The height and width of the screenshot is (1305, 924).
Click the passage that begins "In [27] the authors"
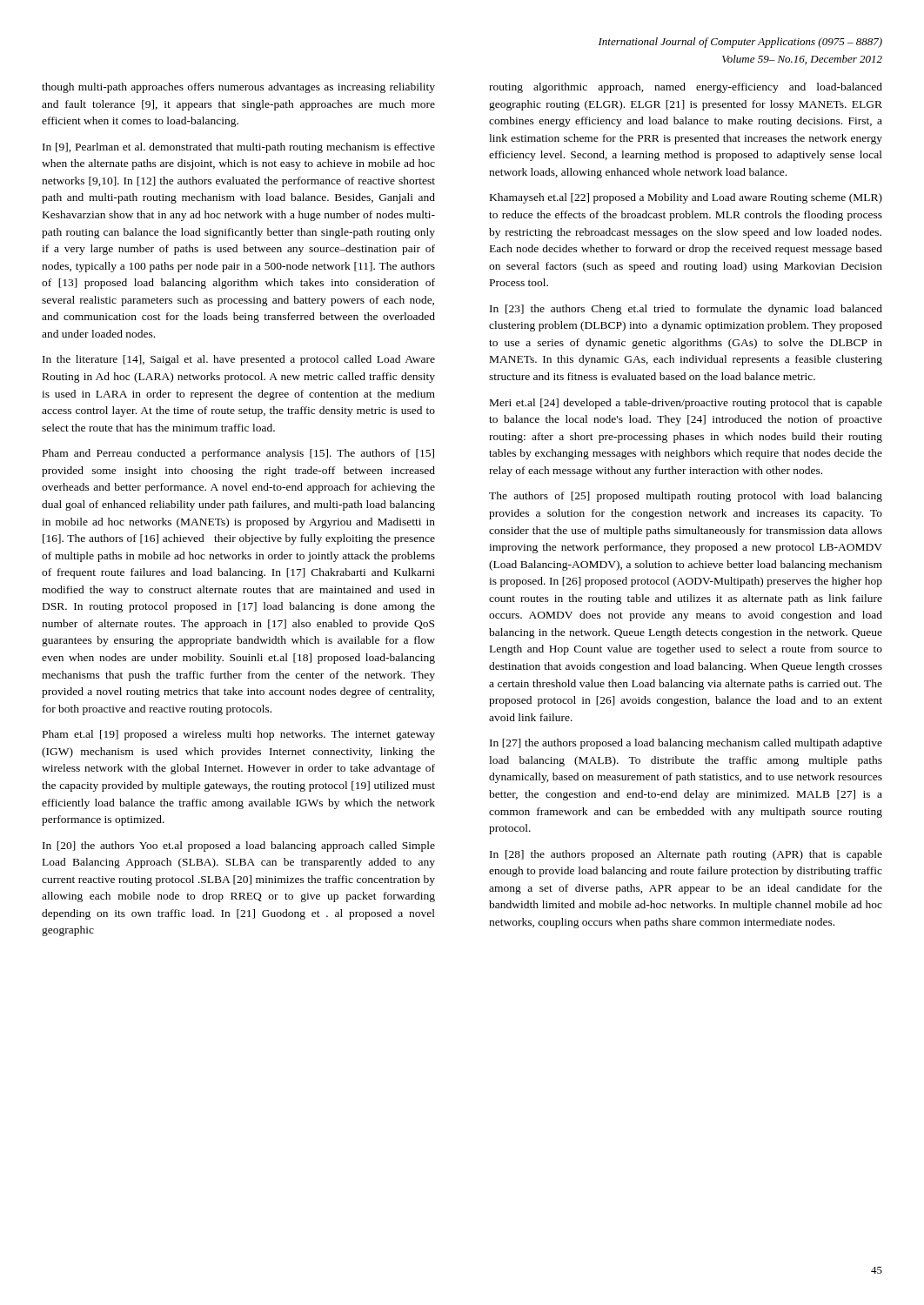(x=686, y=786)
